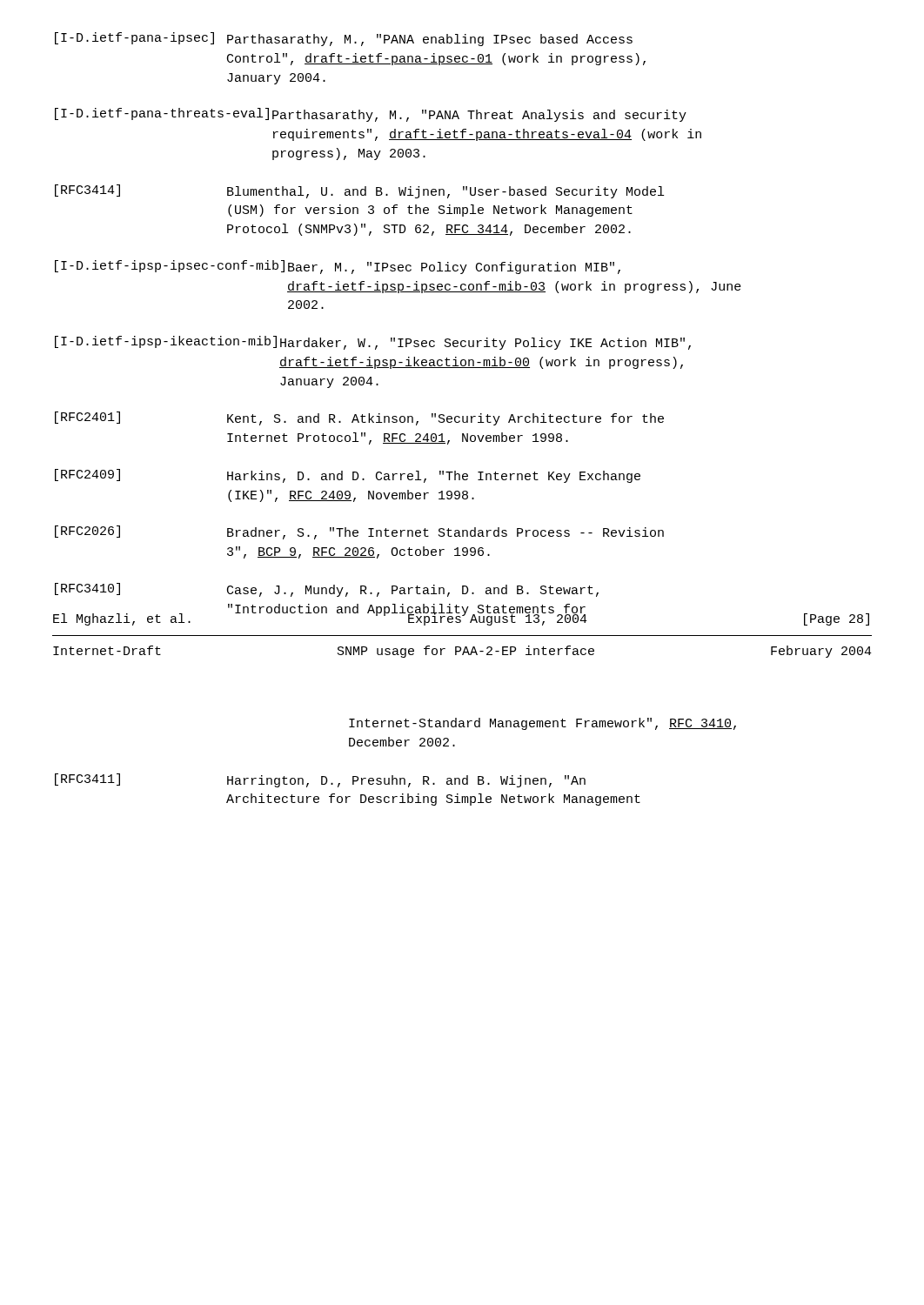This screenshot has width=924, height=1305.
Task: Click on the list item that reads "[RFC3411] Harrington, D., Presuhn, R. and B. Wijnen,"
Action: pos(462,791)
